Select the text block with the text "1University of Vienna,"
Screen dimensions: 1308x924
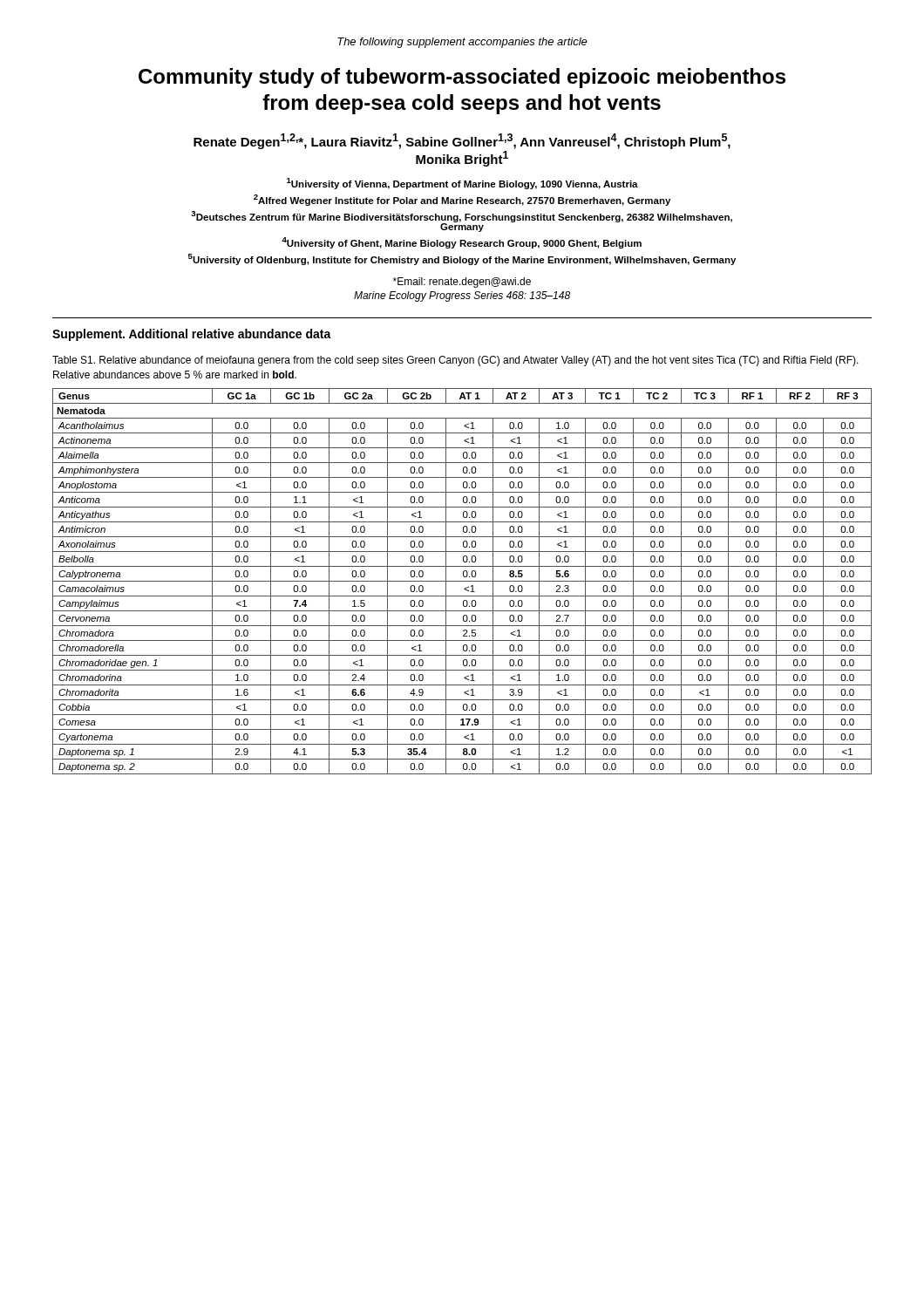462,182
